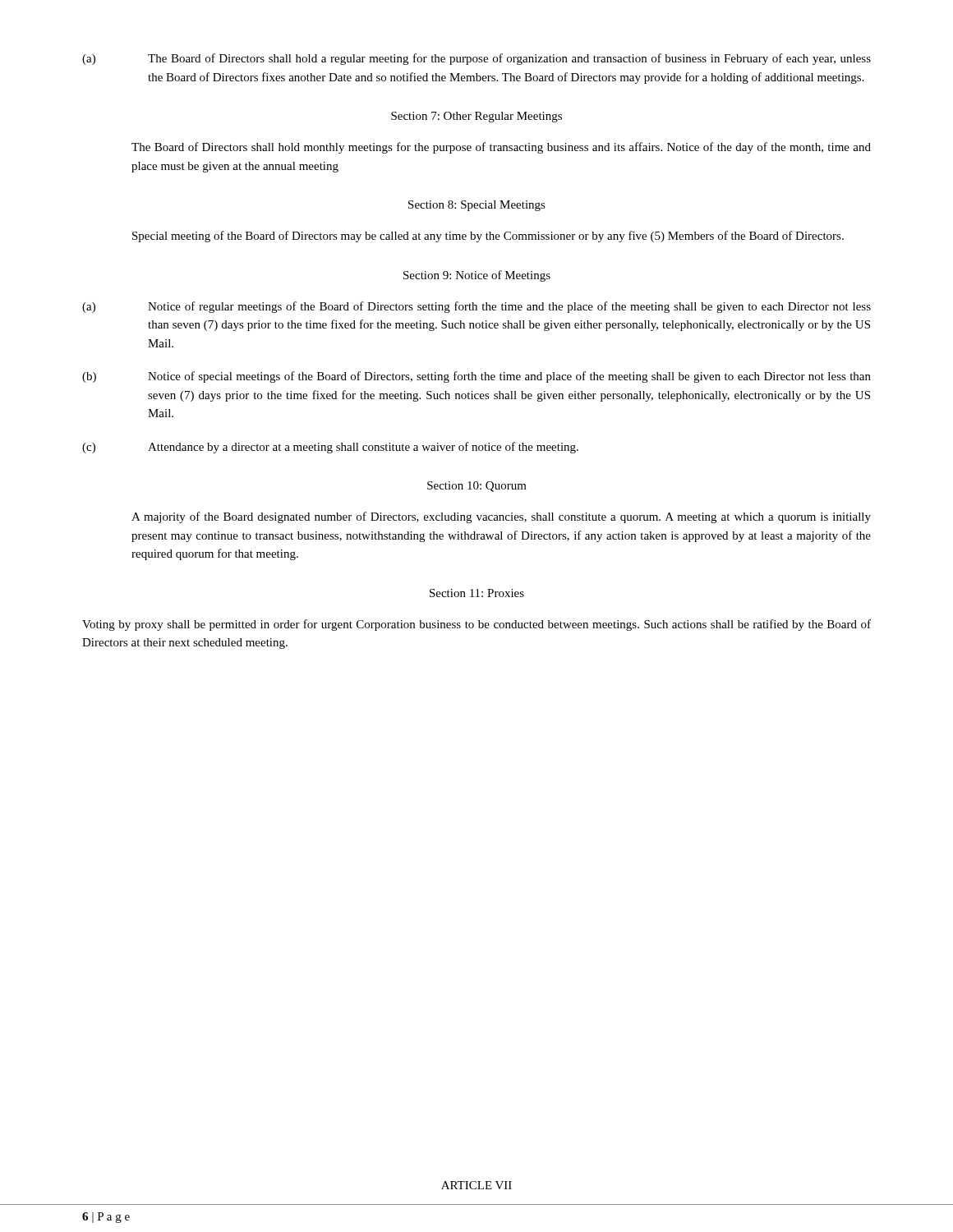
Task: Click on the element starting "(b)Notice of special meetings of the"
Action: [x=476, y=395]
